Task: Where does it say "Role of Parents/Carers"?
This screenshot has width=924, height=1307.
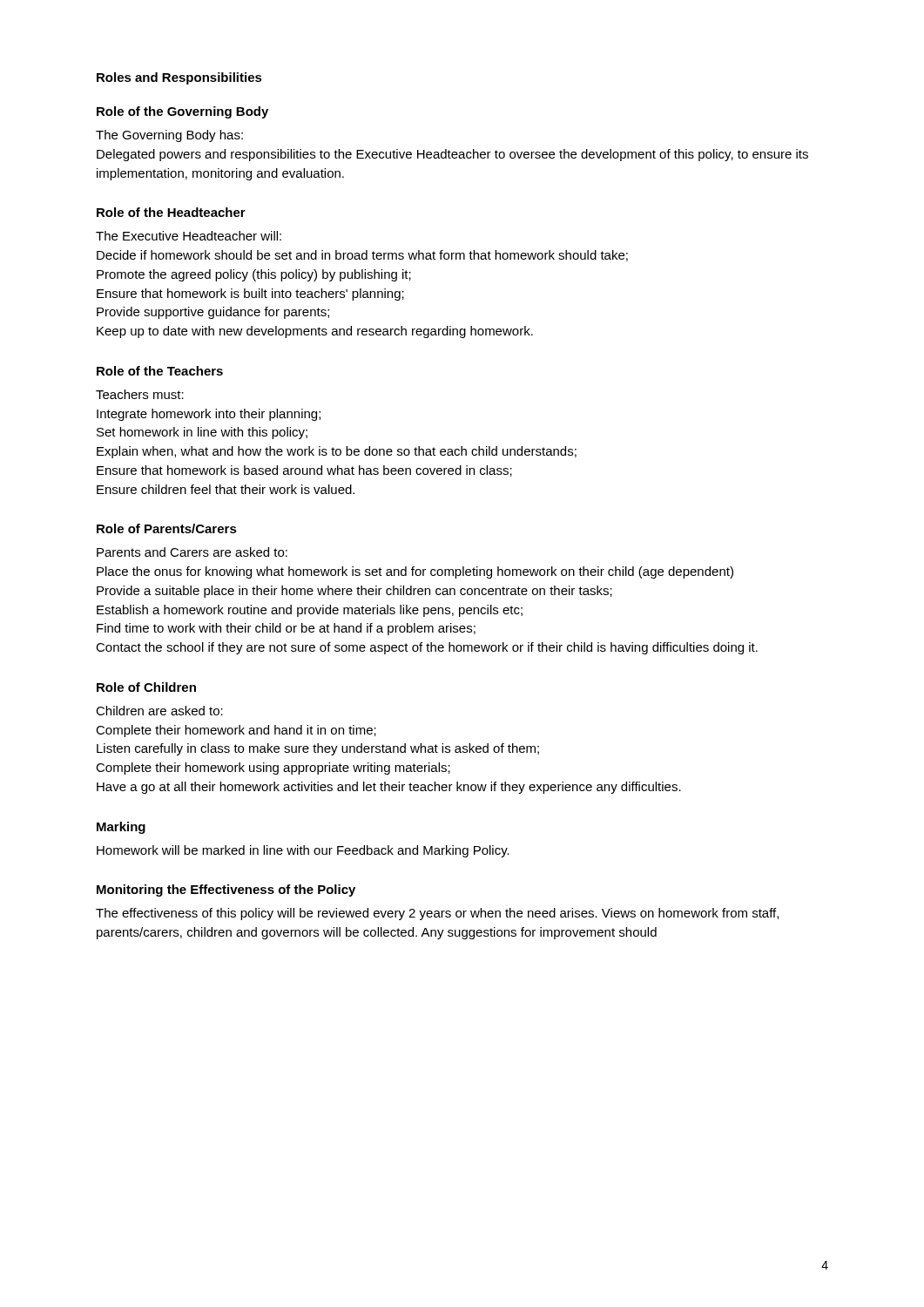Action: [x=166, y=529]
